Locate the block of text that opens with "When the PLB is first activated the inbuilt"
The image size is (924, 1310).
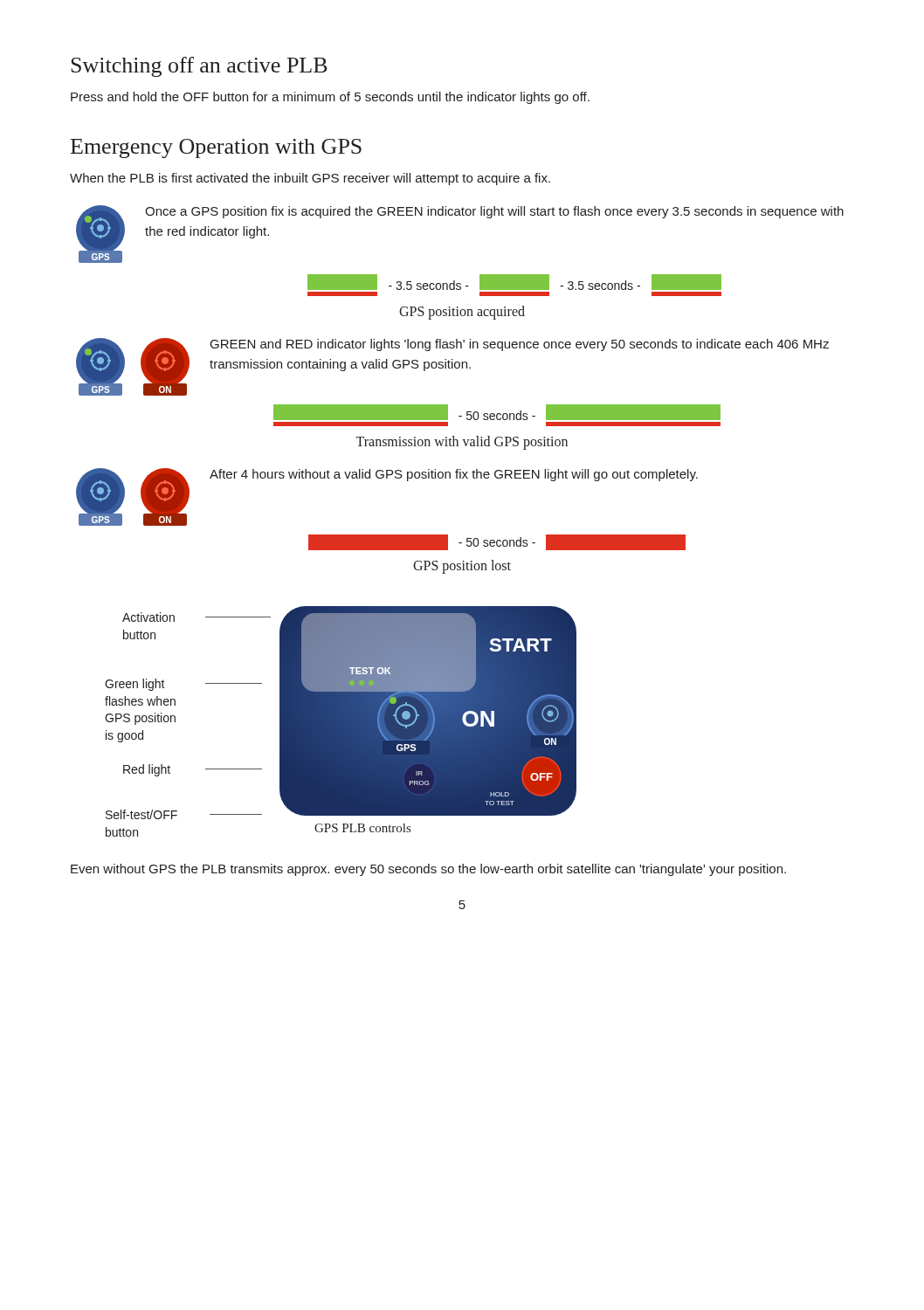point(462,178)
